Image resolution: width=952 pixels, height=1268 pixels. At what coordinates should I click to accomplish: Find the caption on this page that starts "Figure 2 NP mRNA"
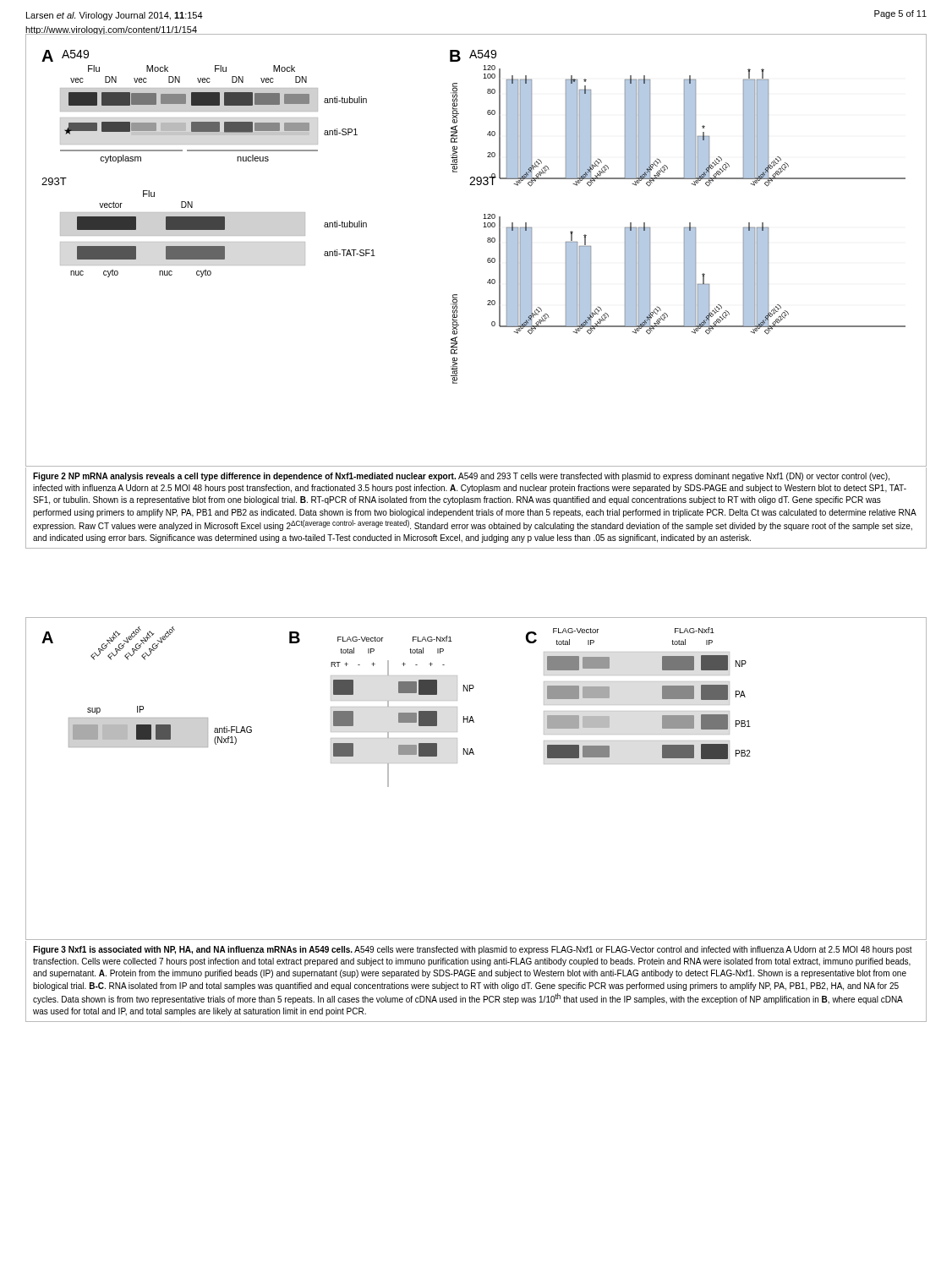point(475,507)
